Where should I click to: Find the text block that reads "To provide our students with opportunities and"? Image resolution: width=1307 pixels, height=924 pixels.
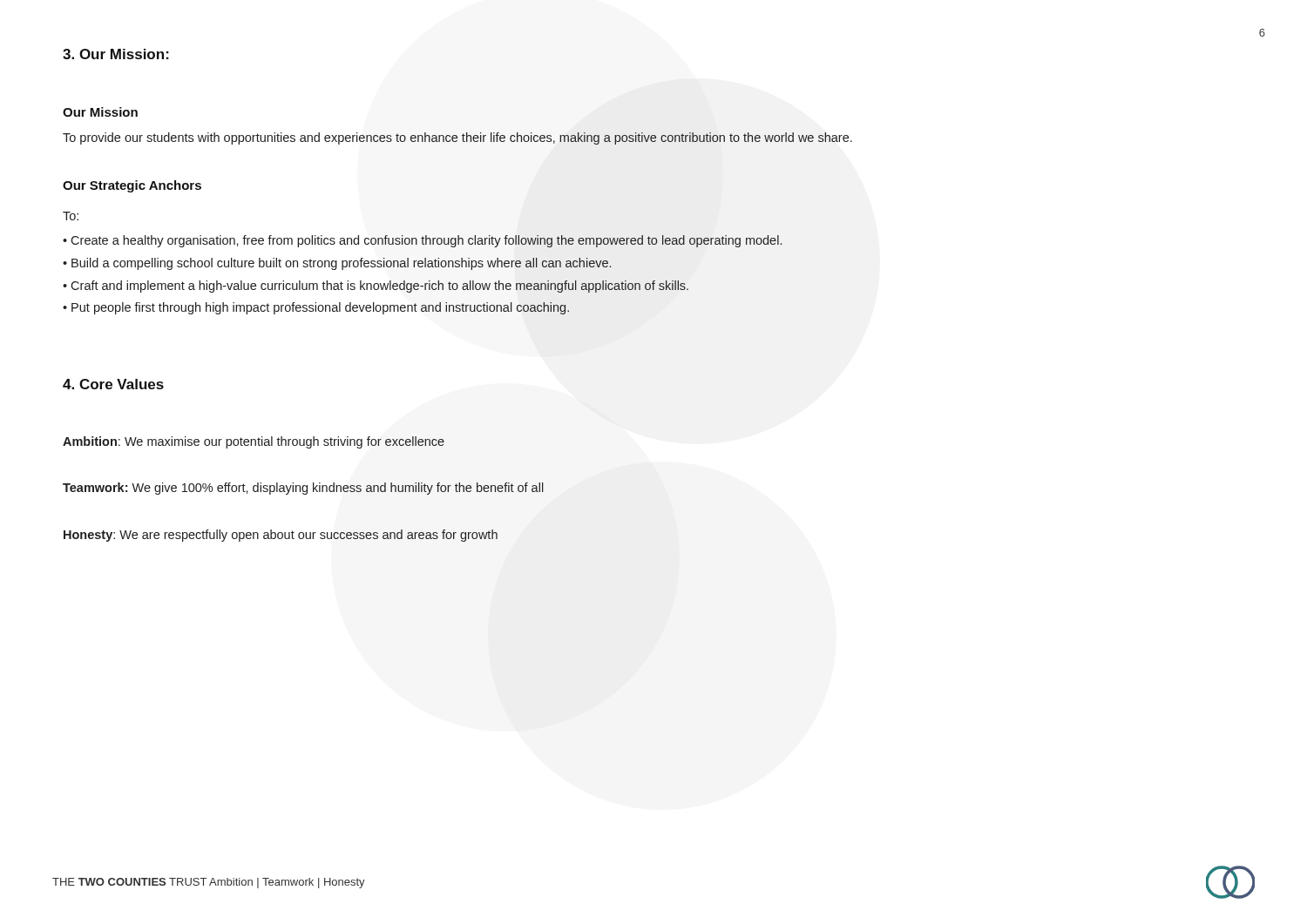654,138
